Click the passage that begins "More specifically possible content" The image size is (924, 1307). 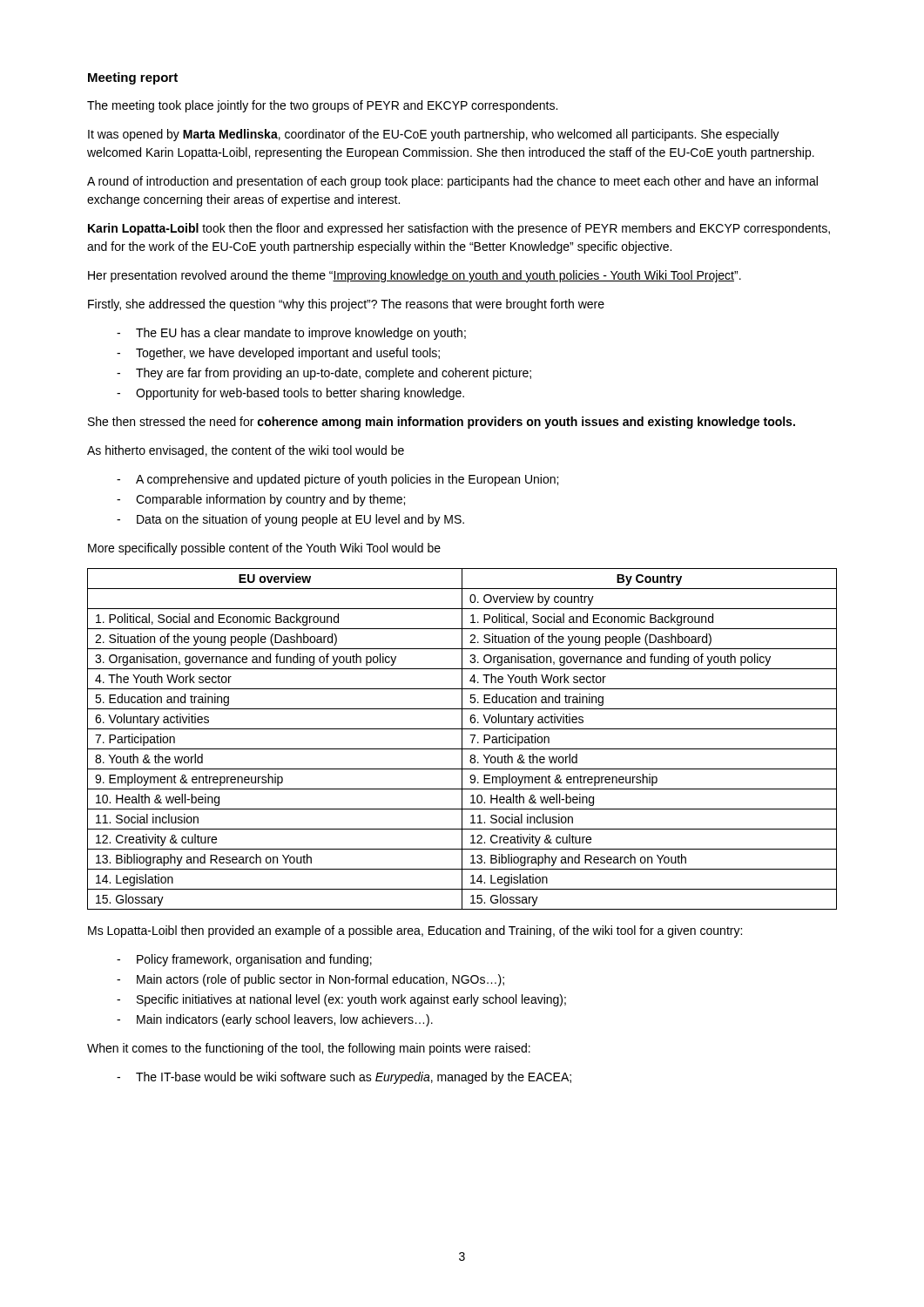[264, 548]
